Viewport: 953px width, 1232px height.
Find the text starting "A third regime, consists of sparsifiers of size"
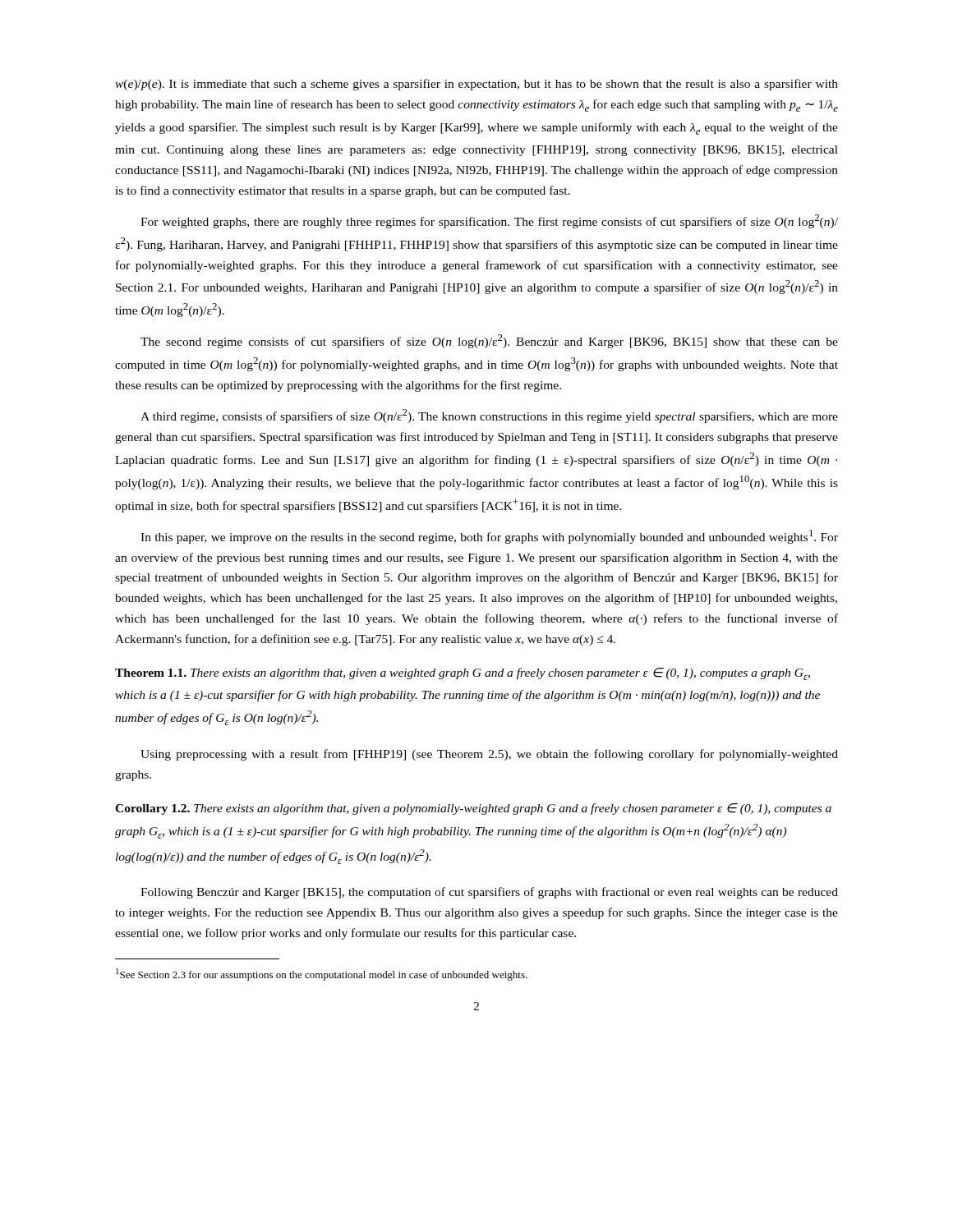click(x=476, y=459)
